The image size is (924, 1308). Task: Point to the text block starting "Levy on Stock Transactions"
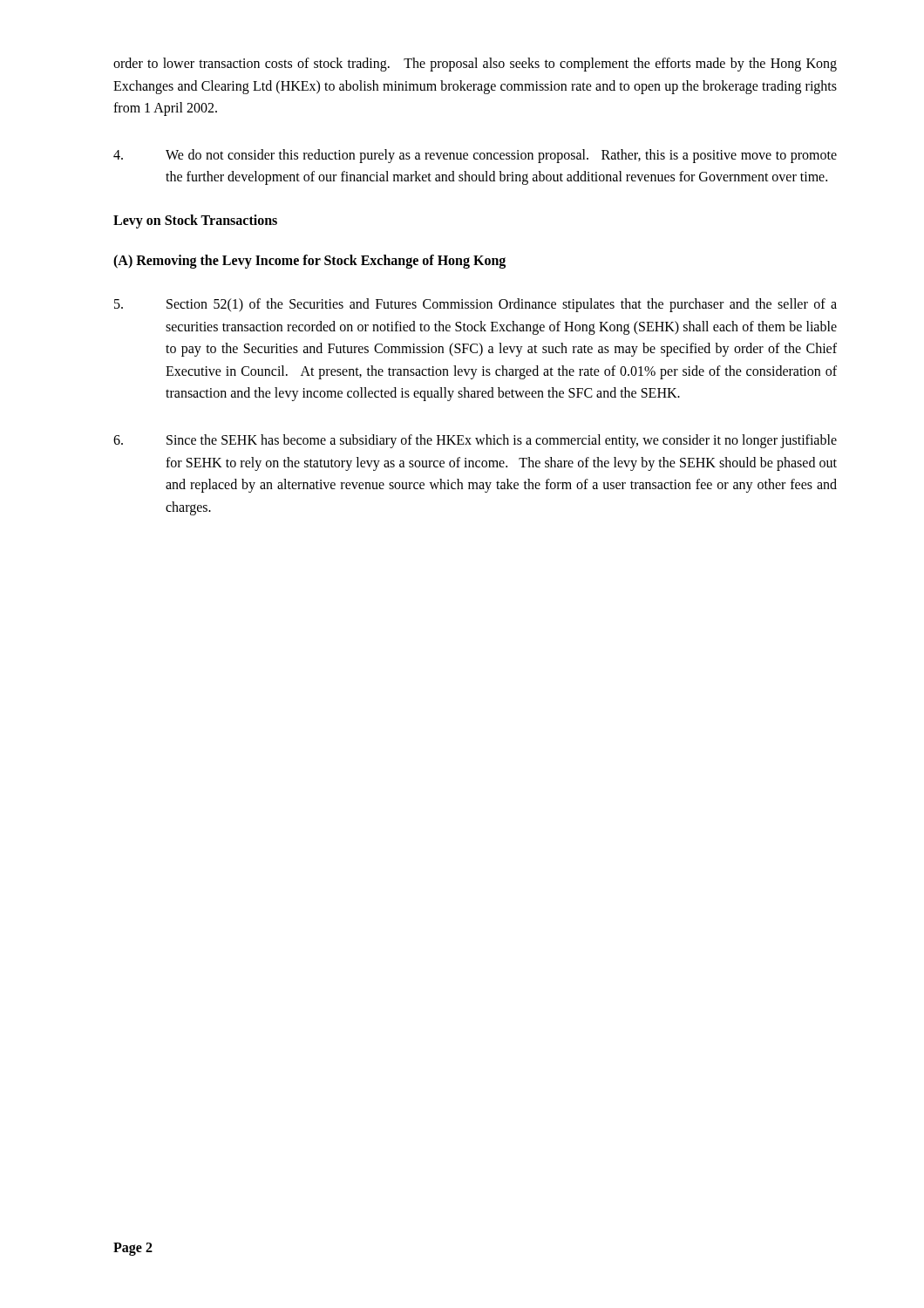(195, 220)
